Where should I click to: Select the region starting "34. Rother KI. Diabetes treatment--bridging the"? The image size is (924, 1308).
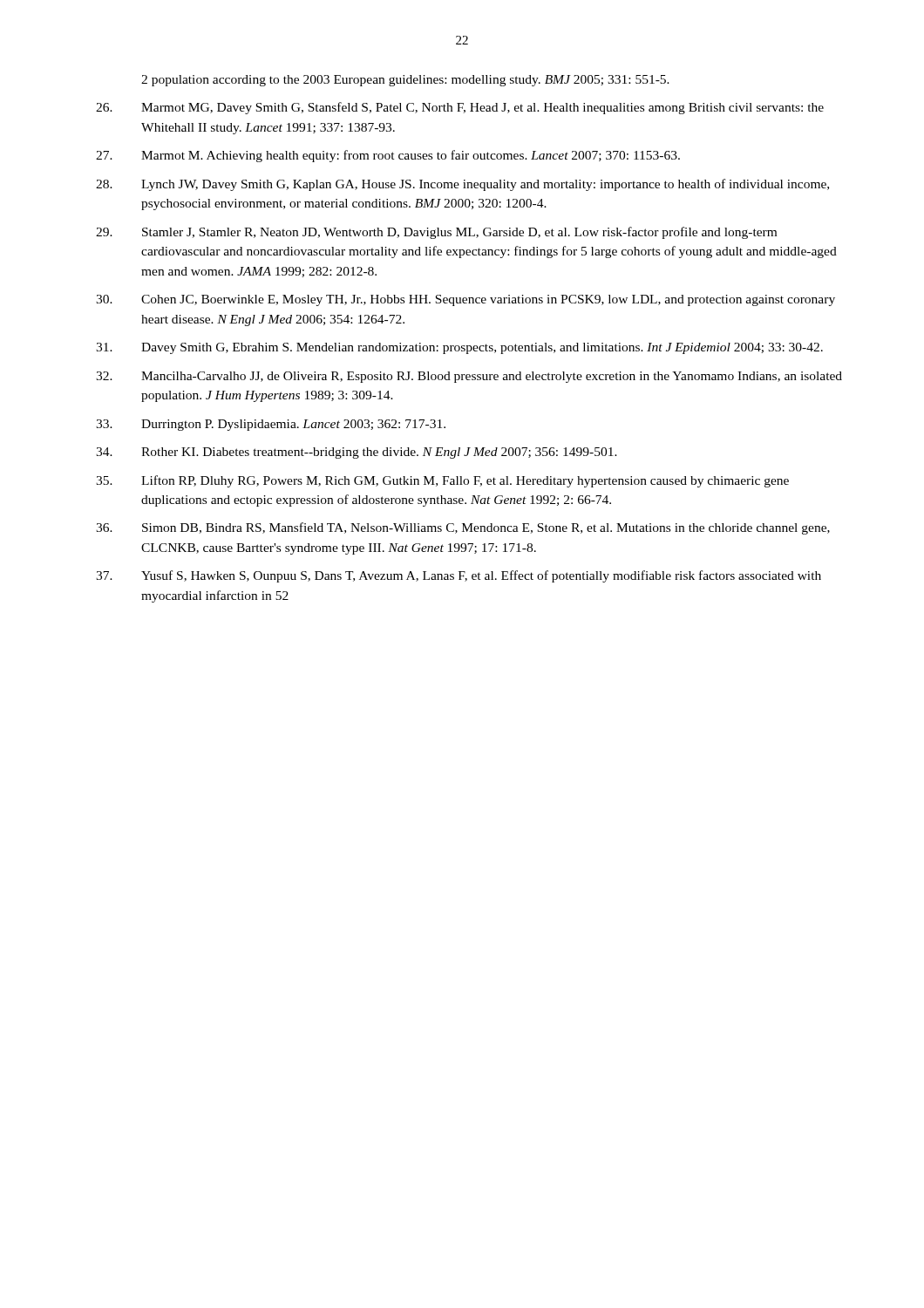(473, 452)
